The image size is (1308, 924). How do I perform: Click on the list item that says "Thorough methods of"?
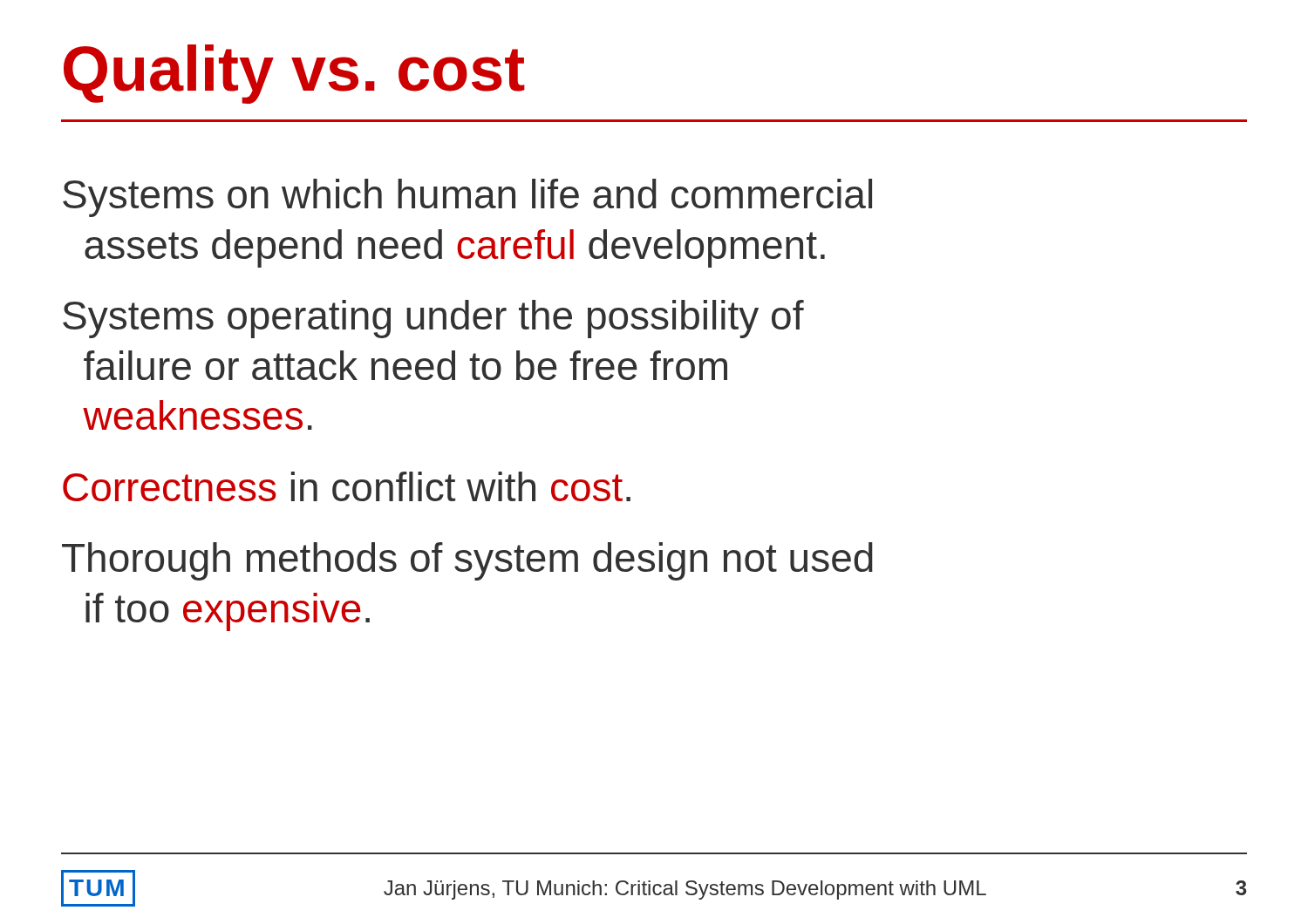[468, 583]
